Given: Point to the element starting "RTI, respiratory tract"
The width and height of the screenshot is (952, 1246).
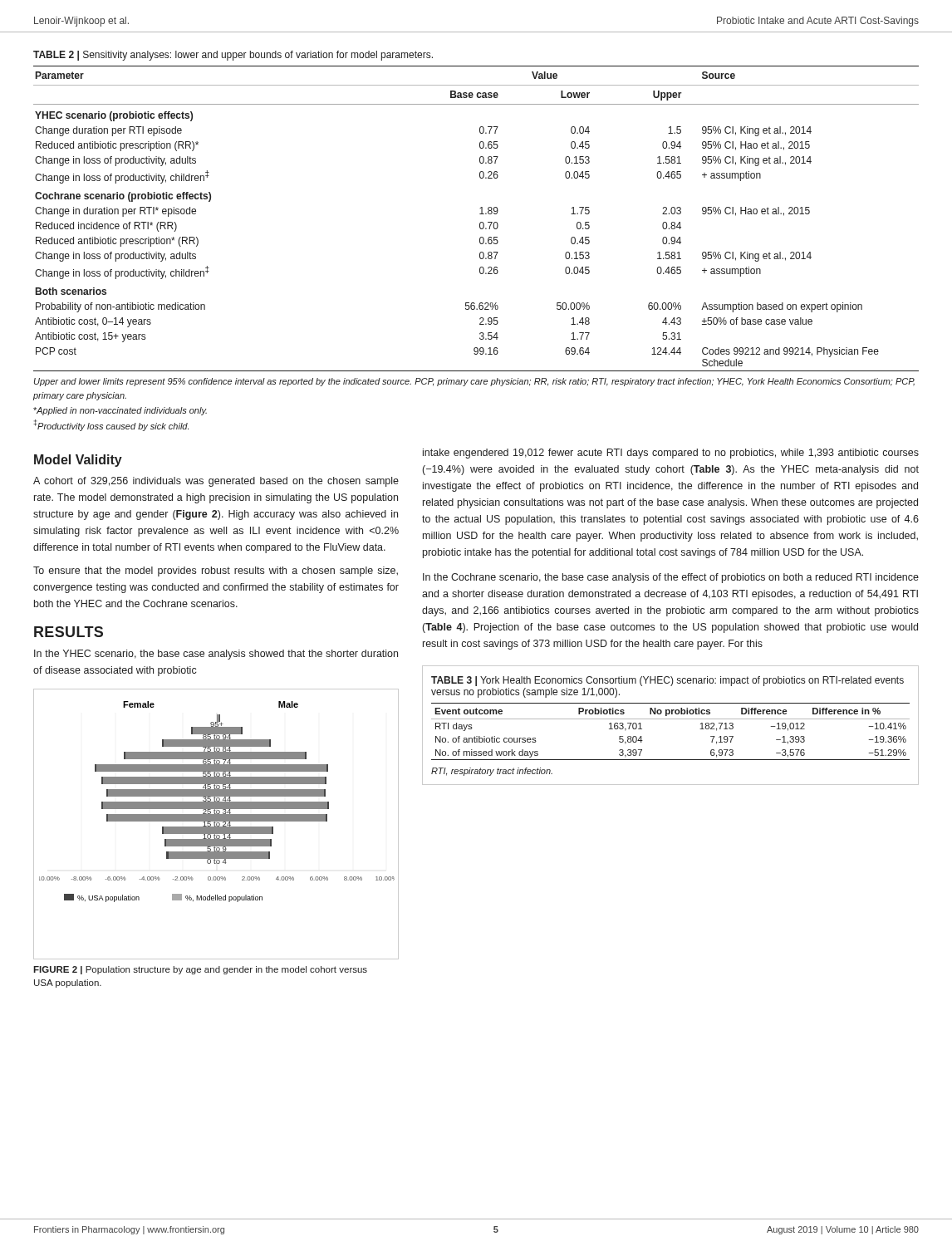Looking at the screenshot, I should 492,771.
